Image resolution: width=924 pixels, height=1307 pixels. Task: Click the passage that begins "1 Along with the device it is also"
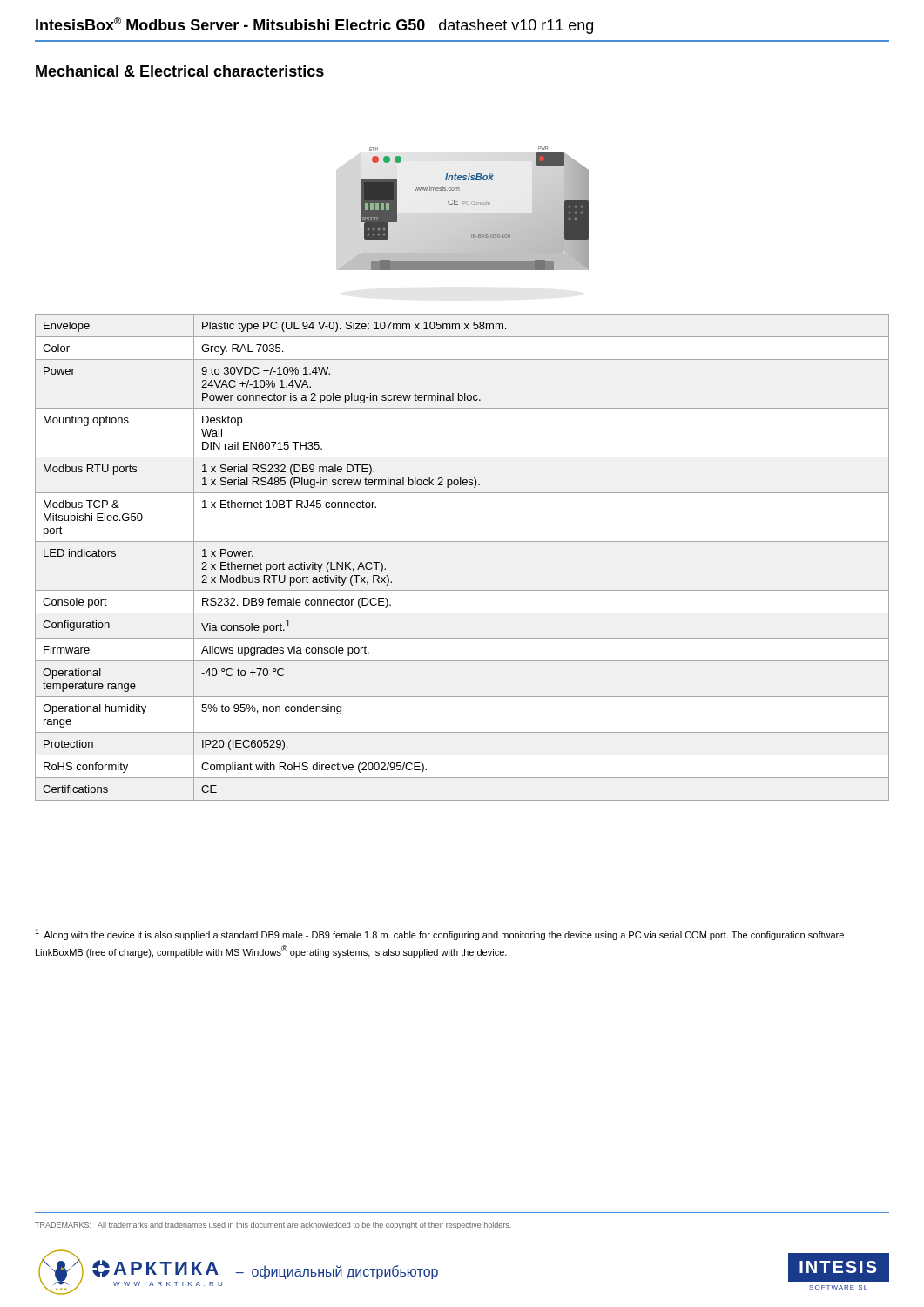click(x=440, y=942)
